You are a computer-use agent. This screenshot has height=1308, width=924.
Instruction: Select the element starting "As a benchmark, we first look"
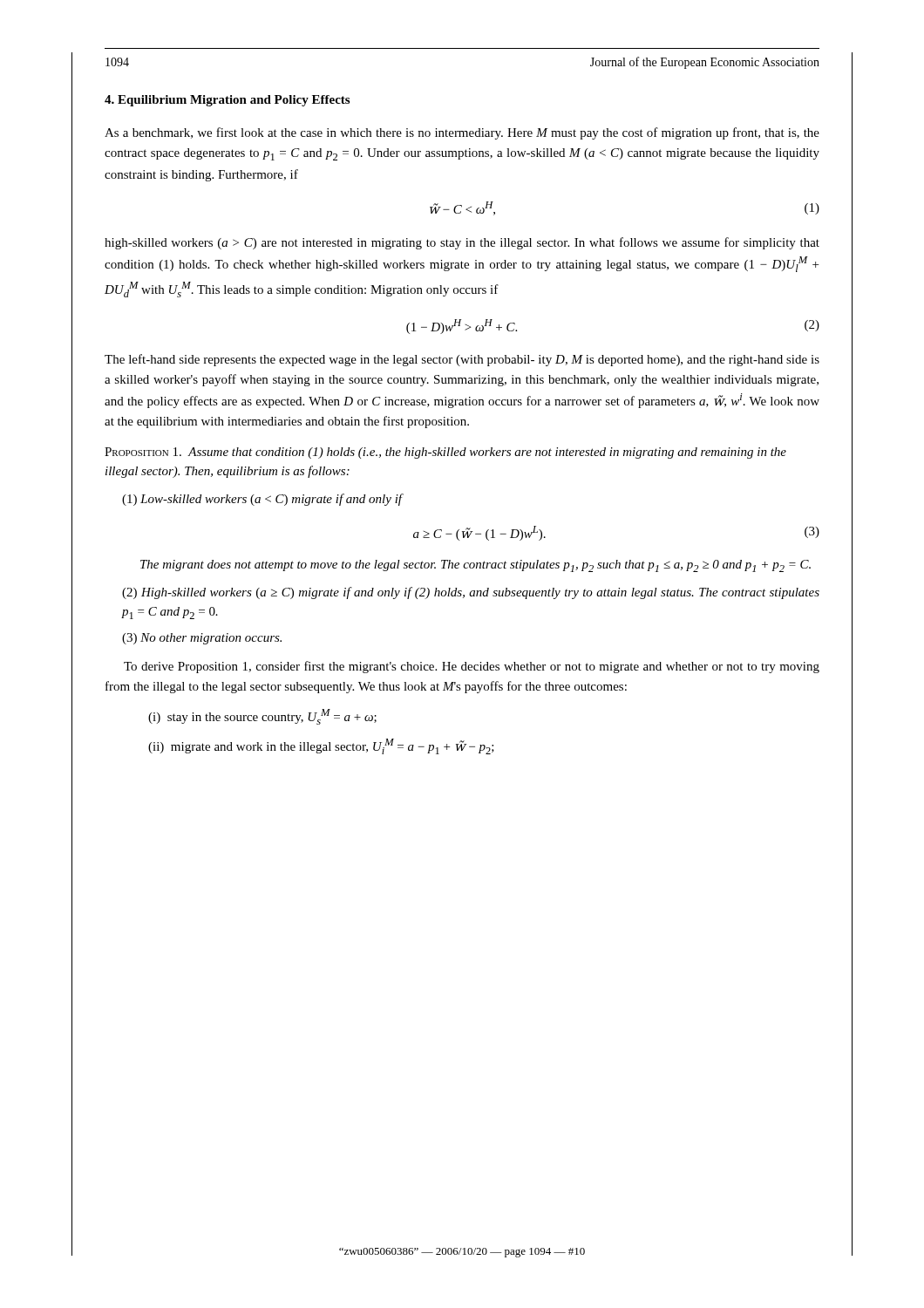point(462,154)
